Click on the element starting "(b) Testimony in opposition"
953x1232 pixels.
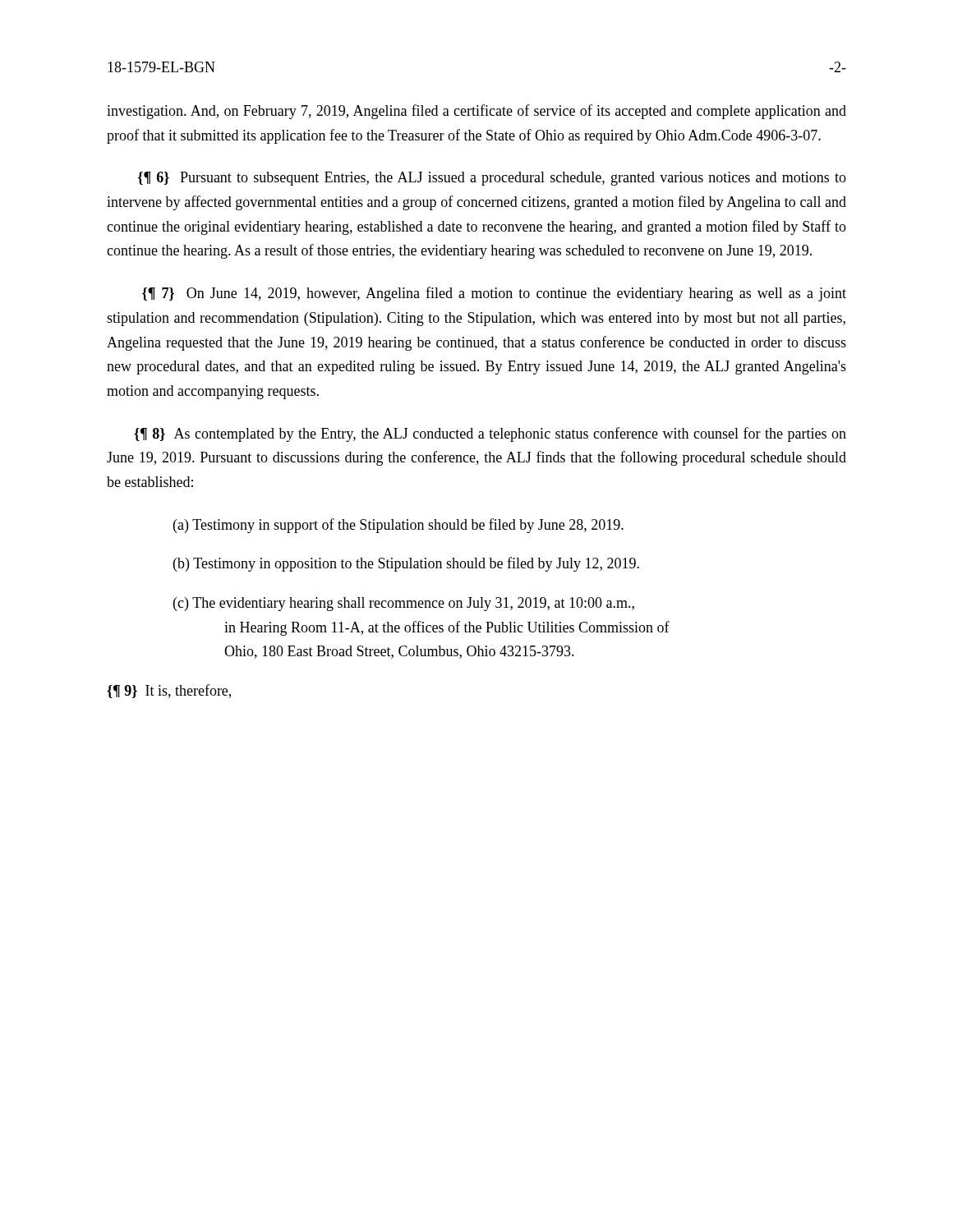click(406, 564)
